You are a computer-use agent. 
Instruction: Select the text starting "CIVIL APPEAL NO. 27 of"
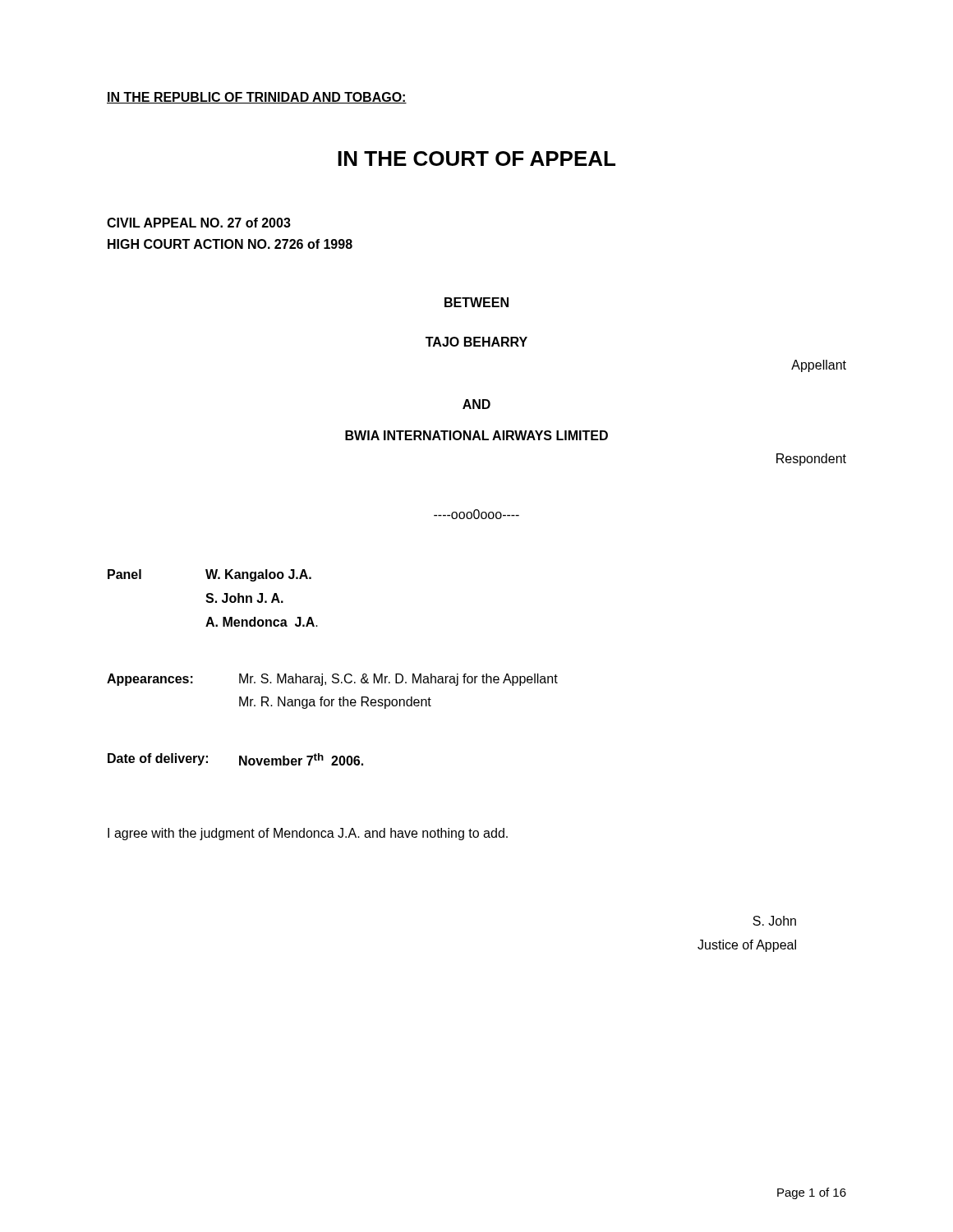[230, 233]
